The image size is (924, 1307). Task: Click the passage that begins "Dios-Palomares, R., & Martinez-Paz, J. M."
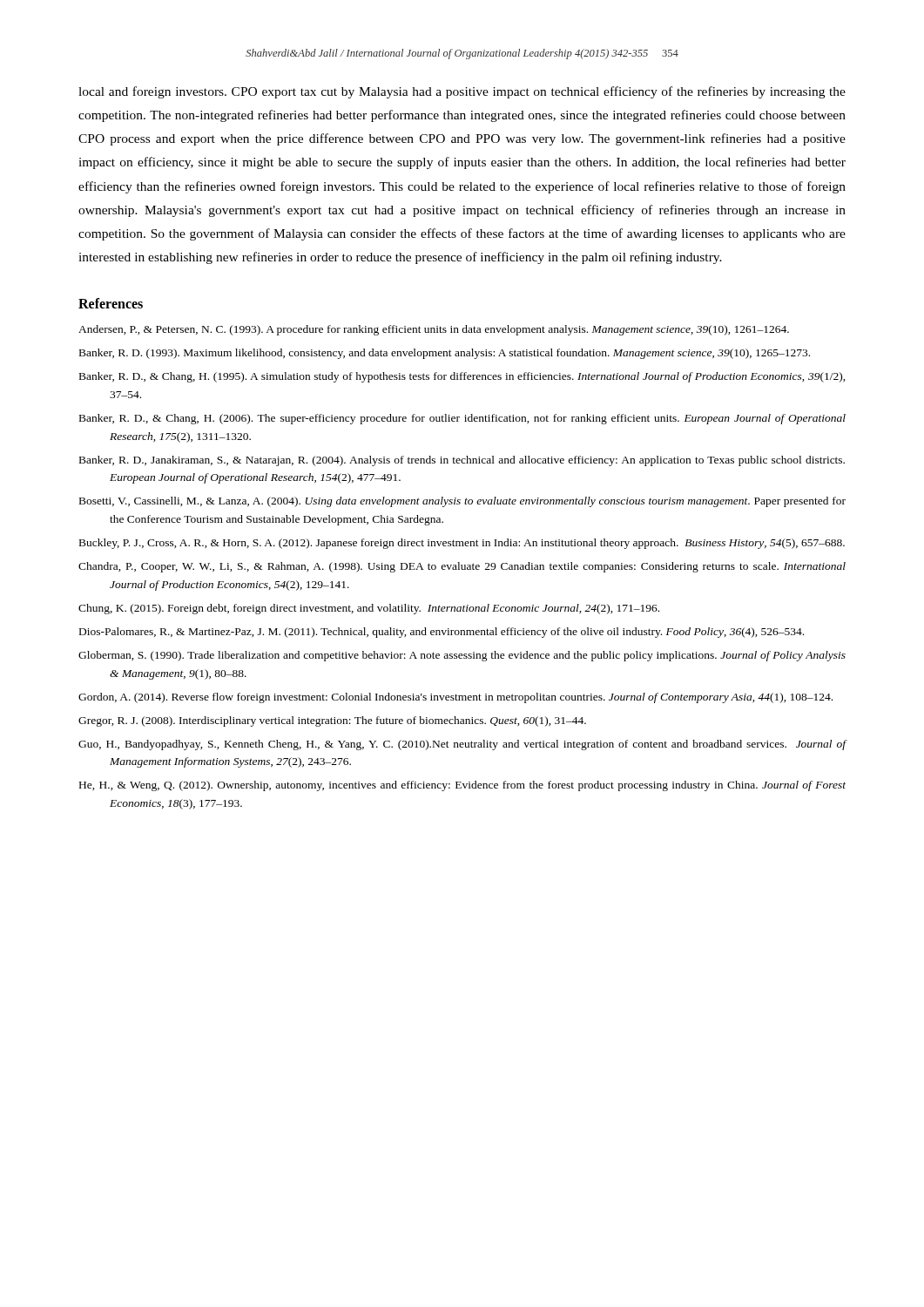pos(442,631)
